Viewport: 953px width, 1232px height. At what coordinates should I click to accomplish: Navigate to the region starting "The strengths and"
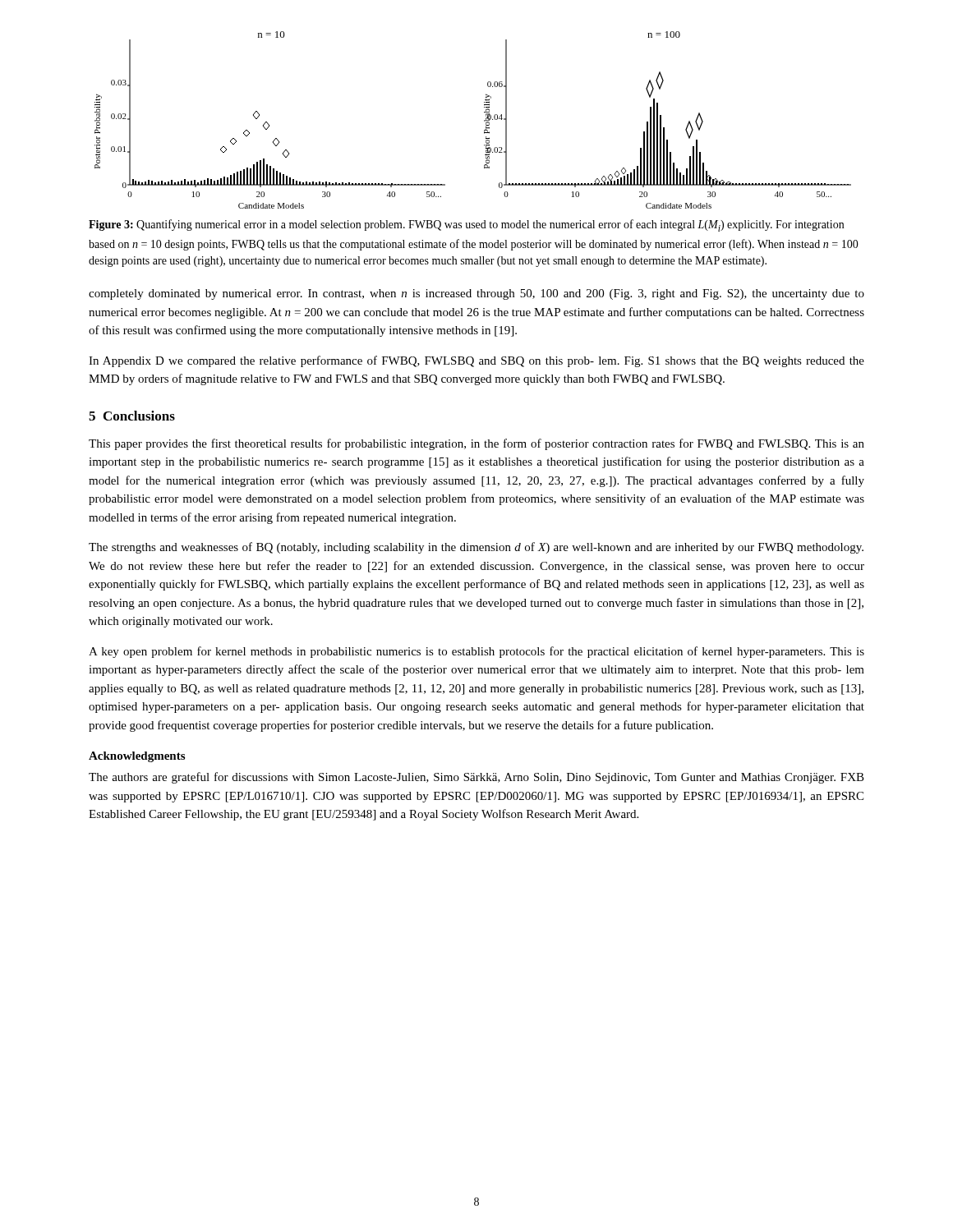point(476,584)
